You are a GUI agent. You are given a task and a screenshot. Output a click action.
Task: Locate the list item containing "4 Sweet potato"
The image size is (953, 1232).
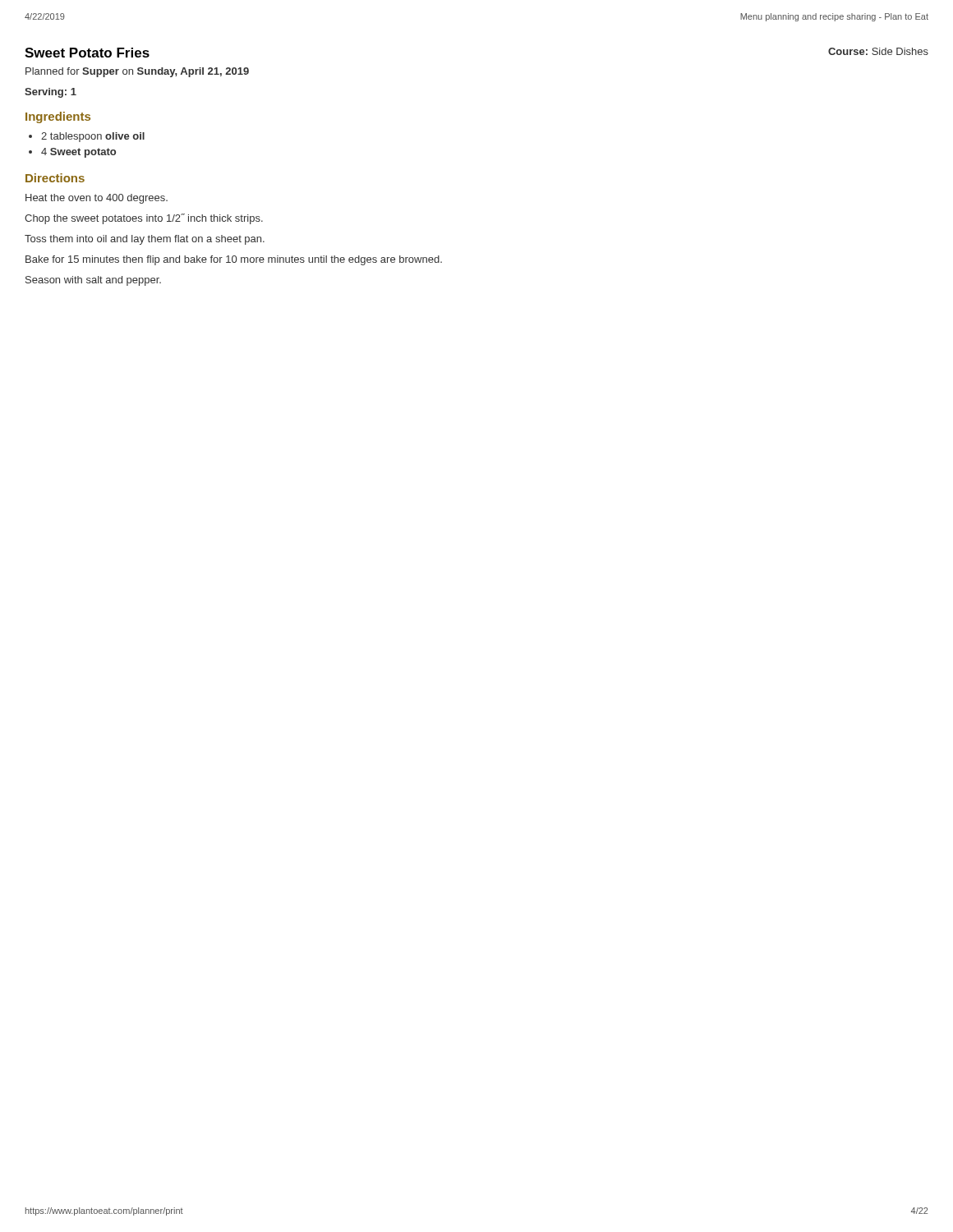click(x=79, y=152)
